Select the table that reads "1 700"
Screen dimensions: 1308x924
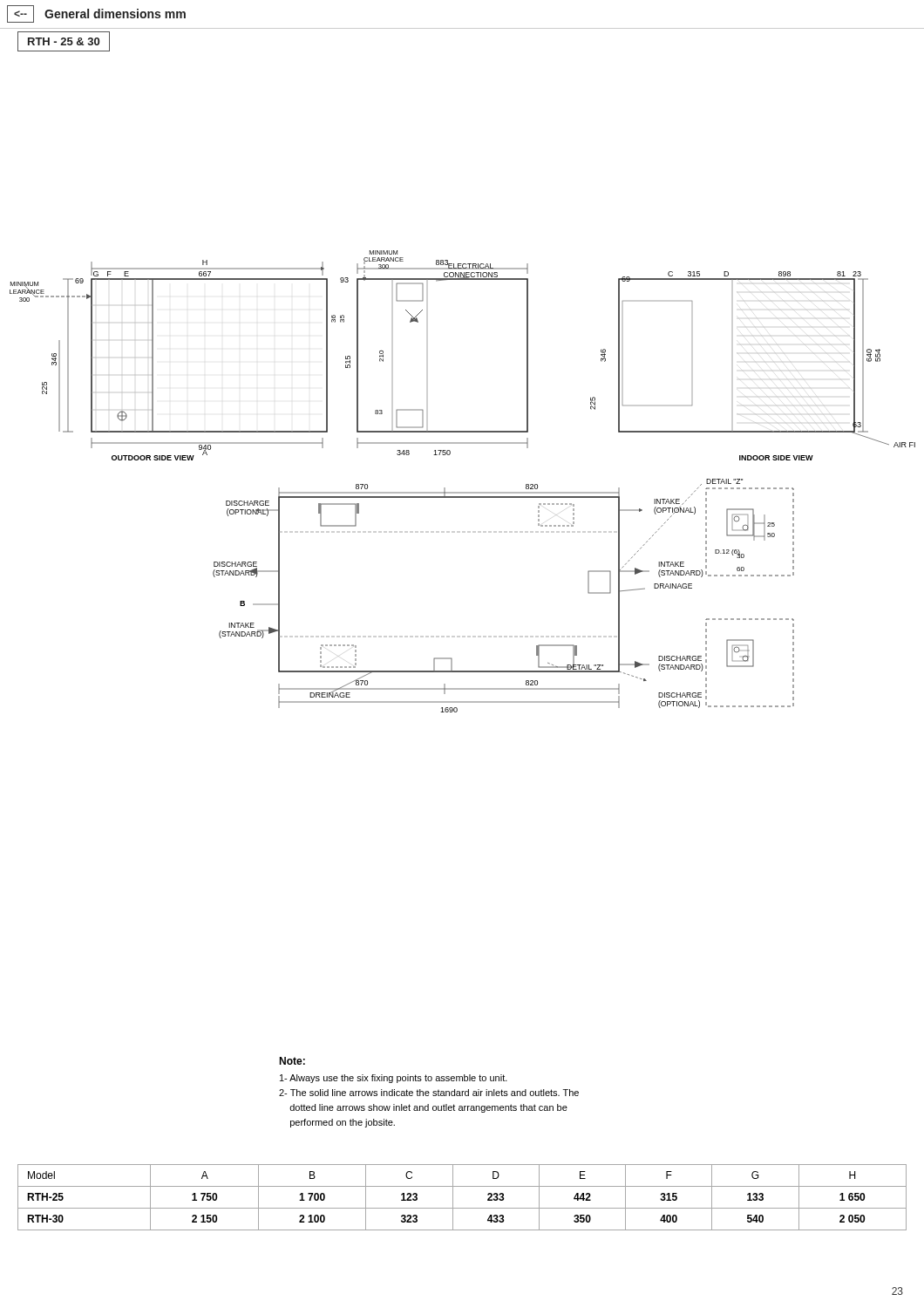(x=462, y=1197)
